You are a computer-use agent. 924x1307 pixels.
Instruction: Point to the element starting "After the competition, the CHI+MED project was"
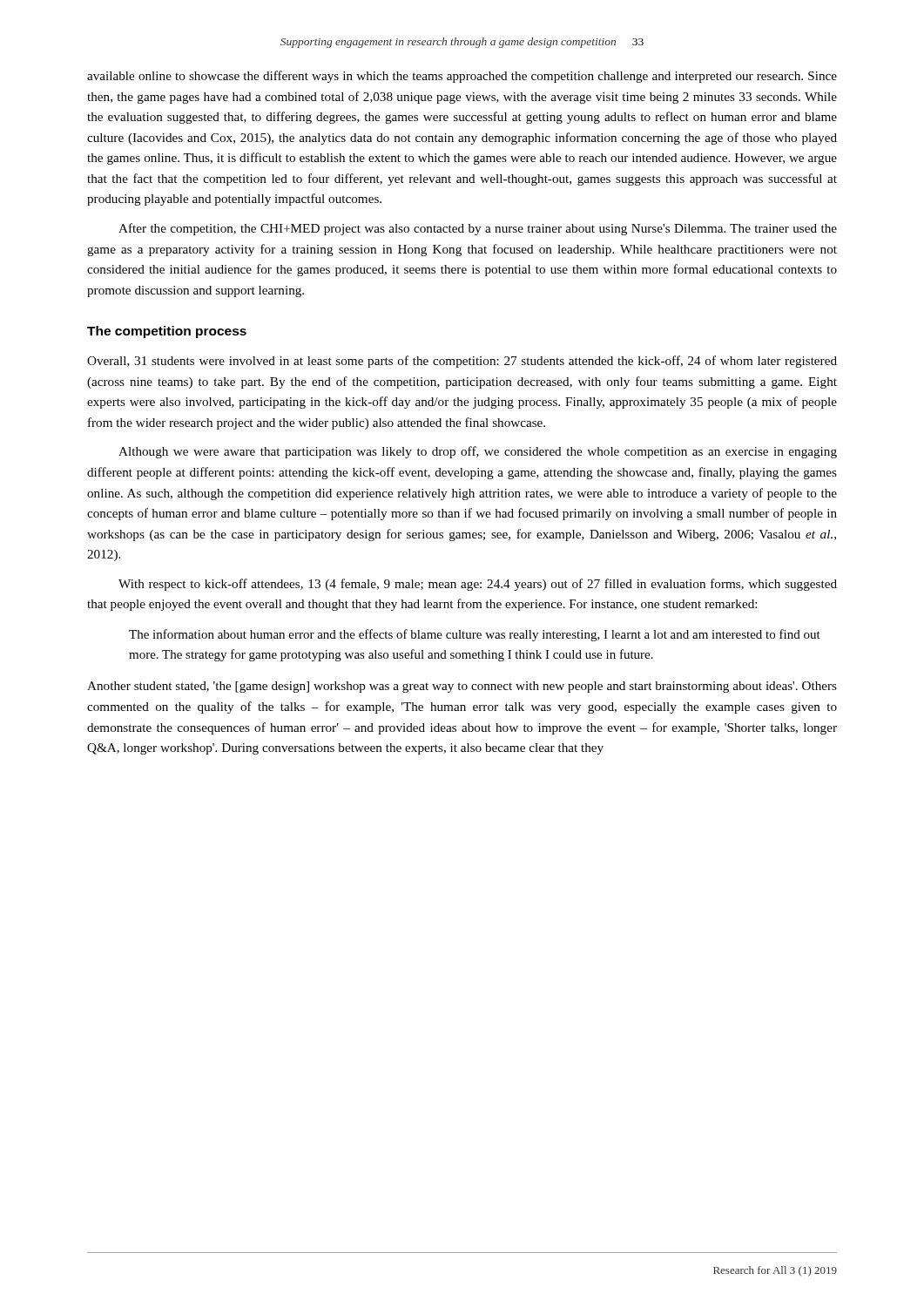point(462,259)
